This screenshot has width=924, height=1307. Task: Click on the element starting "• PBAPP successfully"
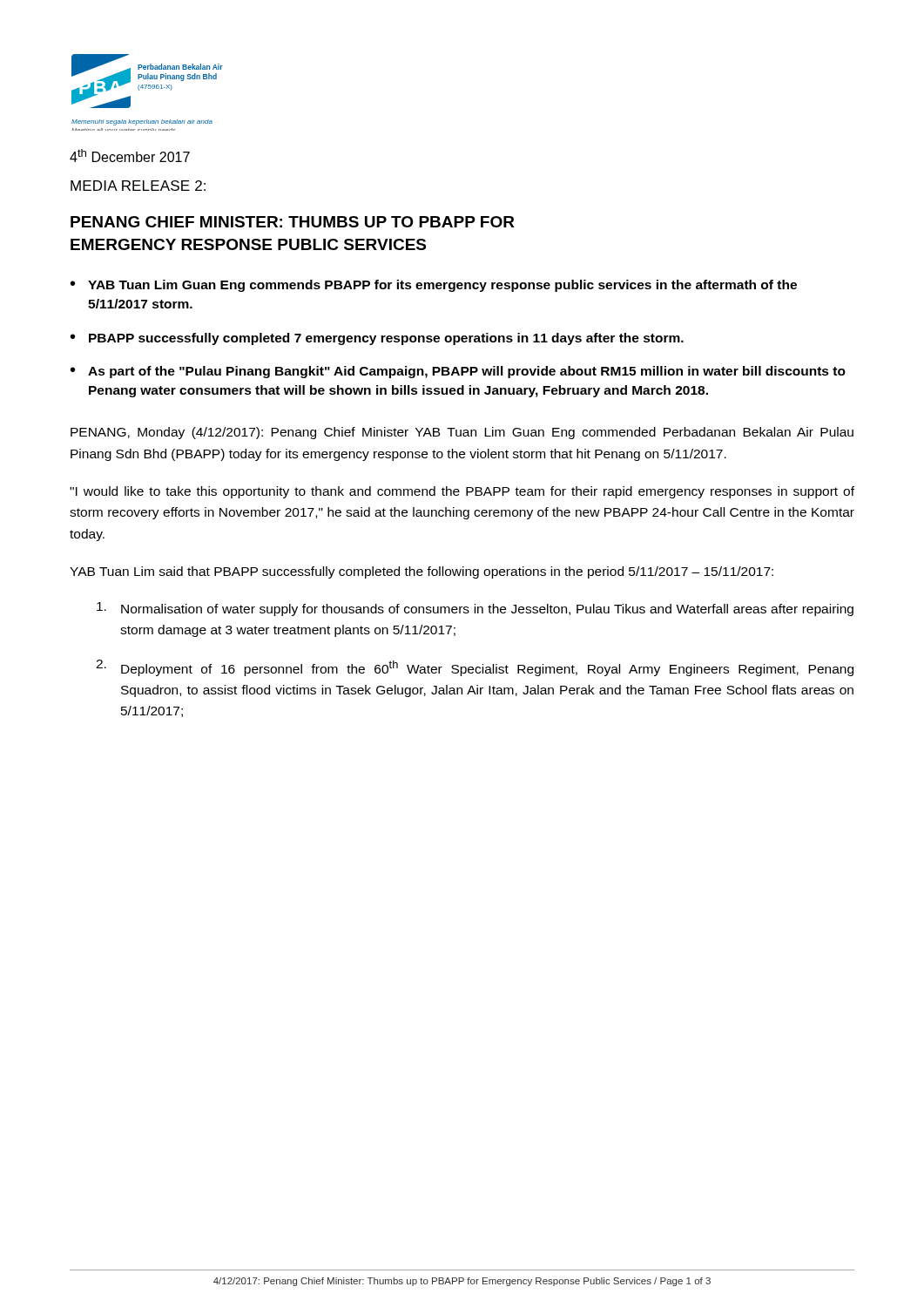[377, 338]
